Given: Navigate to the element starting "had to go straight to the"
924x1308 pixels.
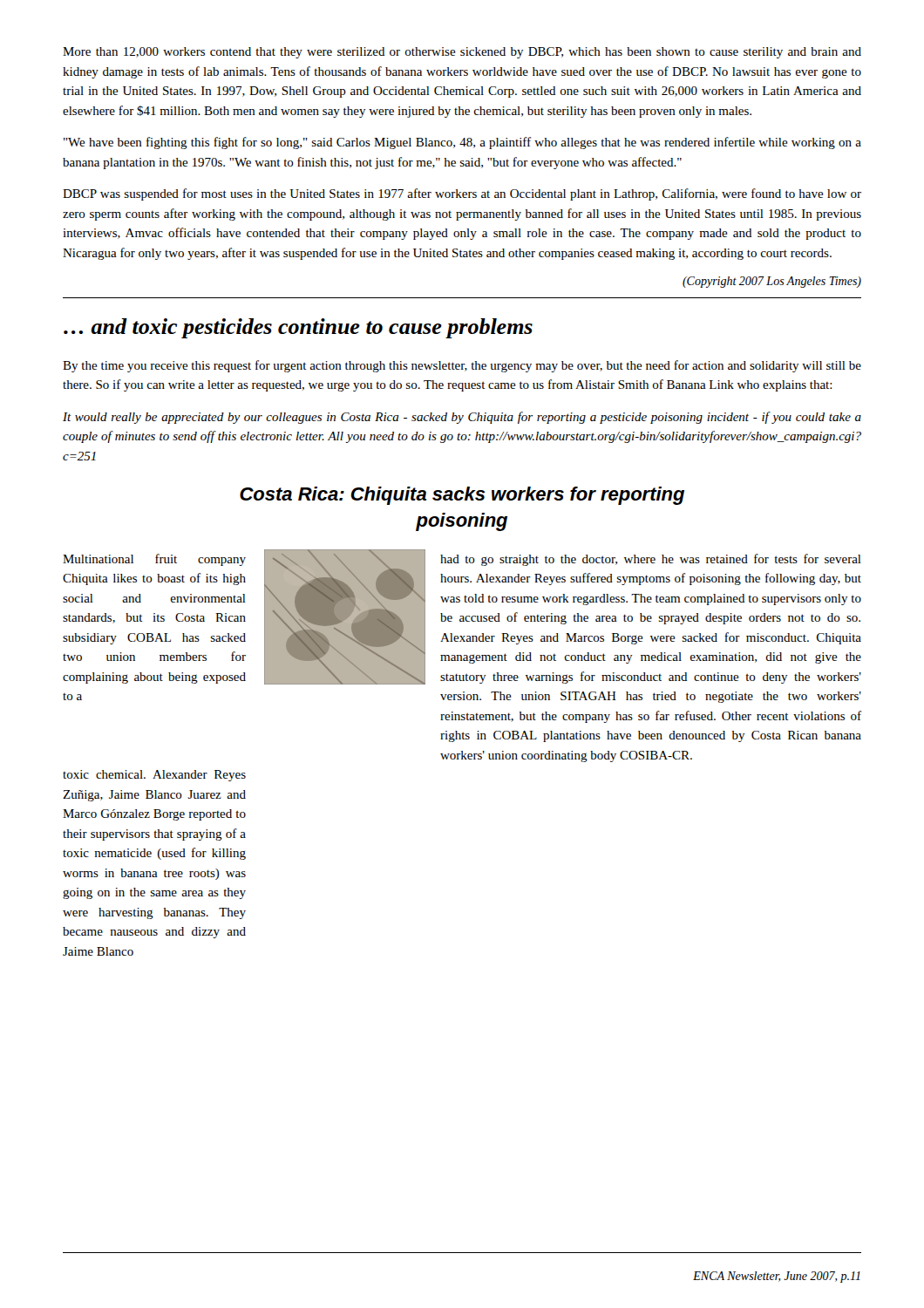Looking at the screenshot, I should click(651, 657).
